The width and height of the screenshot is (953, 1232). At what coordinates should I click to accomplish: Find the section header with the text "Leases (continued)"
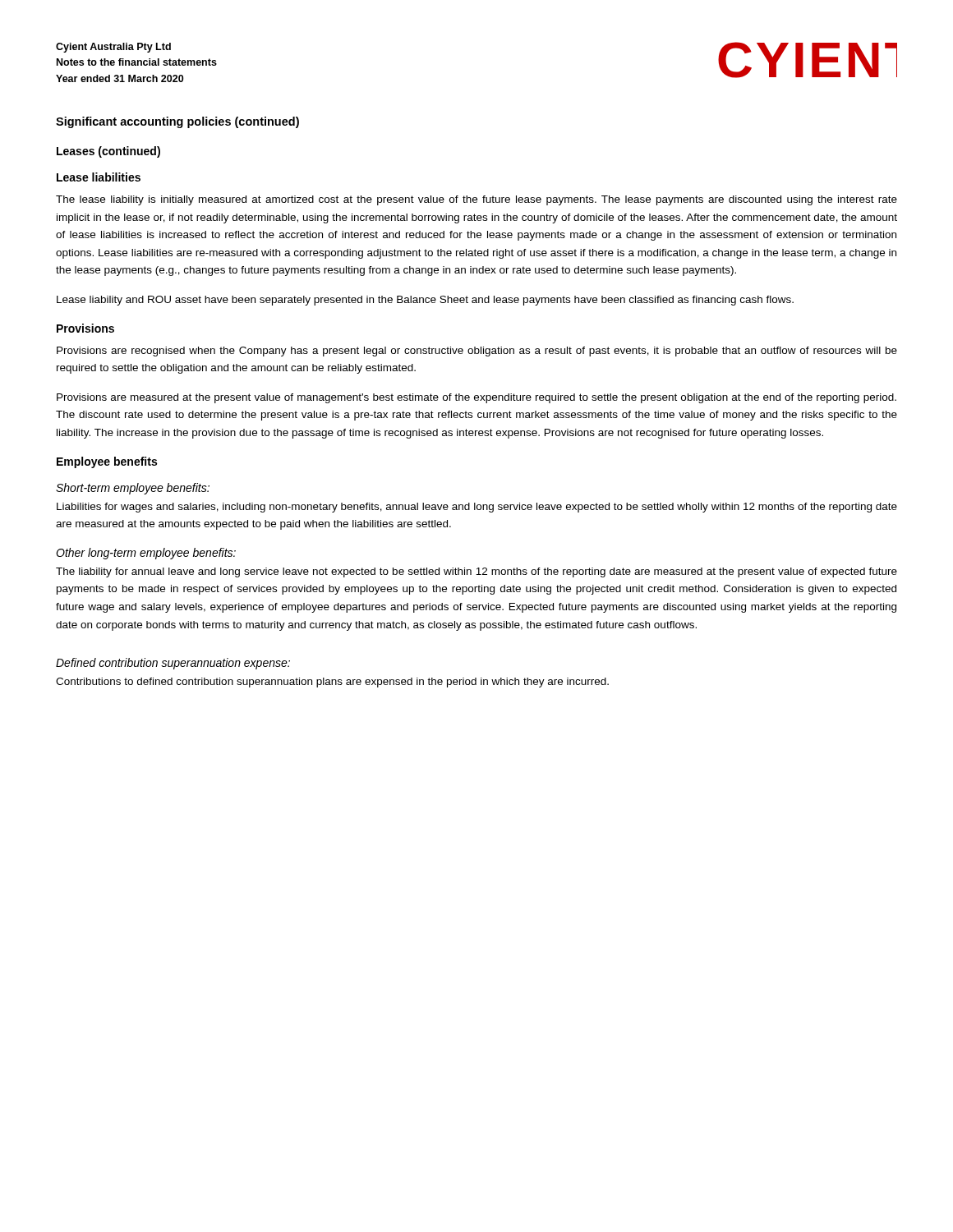tap(108, 151)
